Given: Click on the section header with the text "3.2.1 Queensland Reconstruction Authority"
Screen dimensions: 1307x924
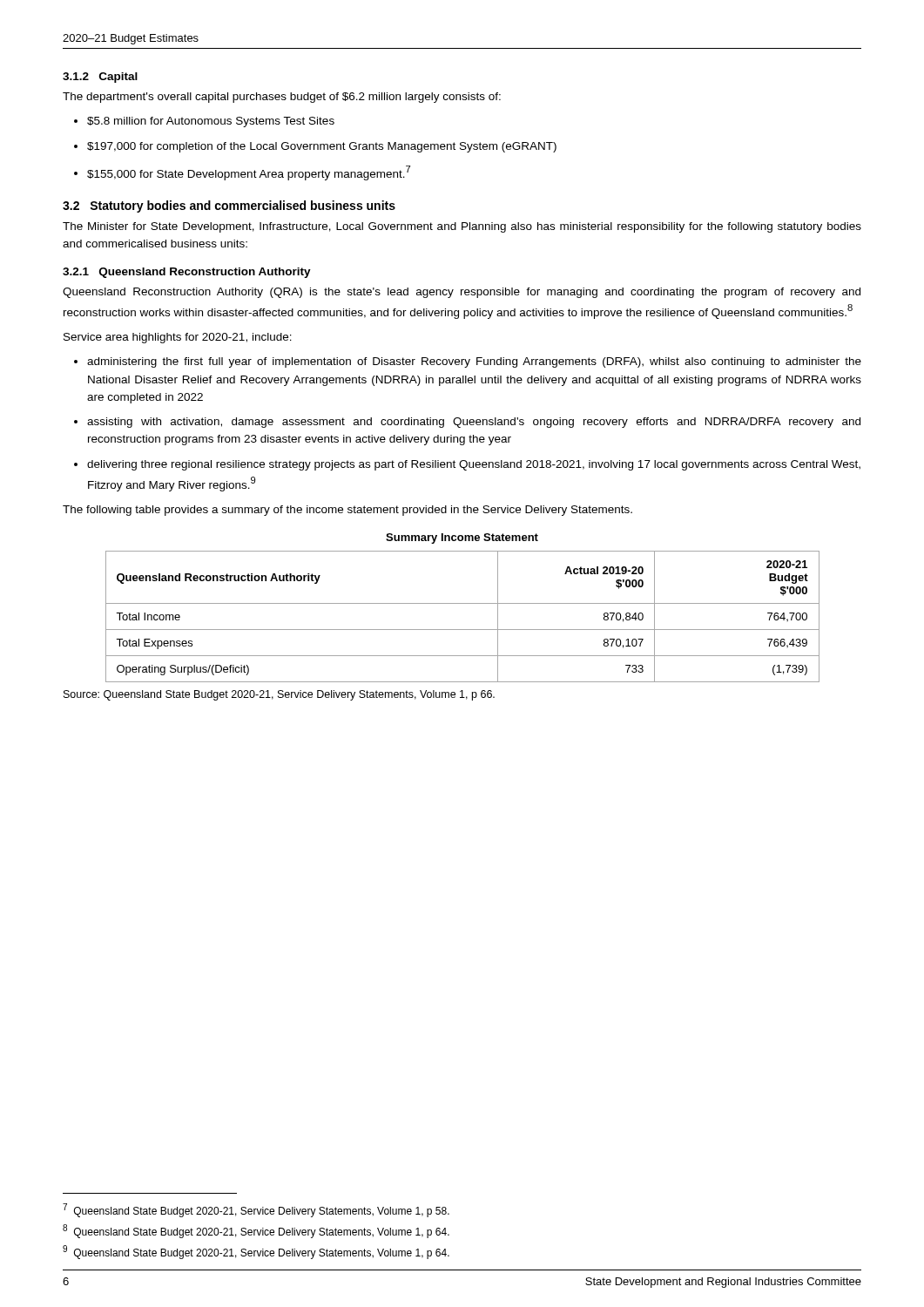Looking at the screenshot, I should pos(187,271).
